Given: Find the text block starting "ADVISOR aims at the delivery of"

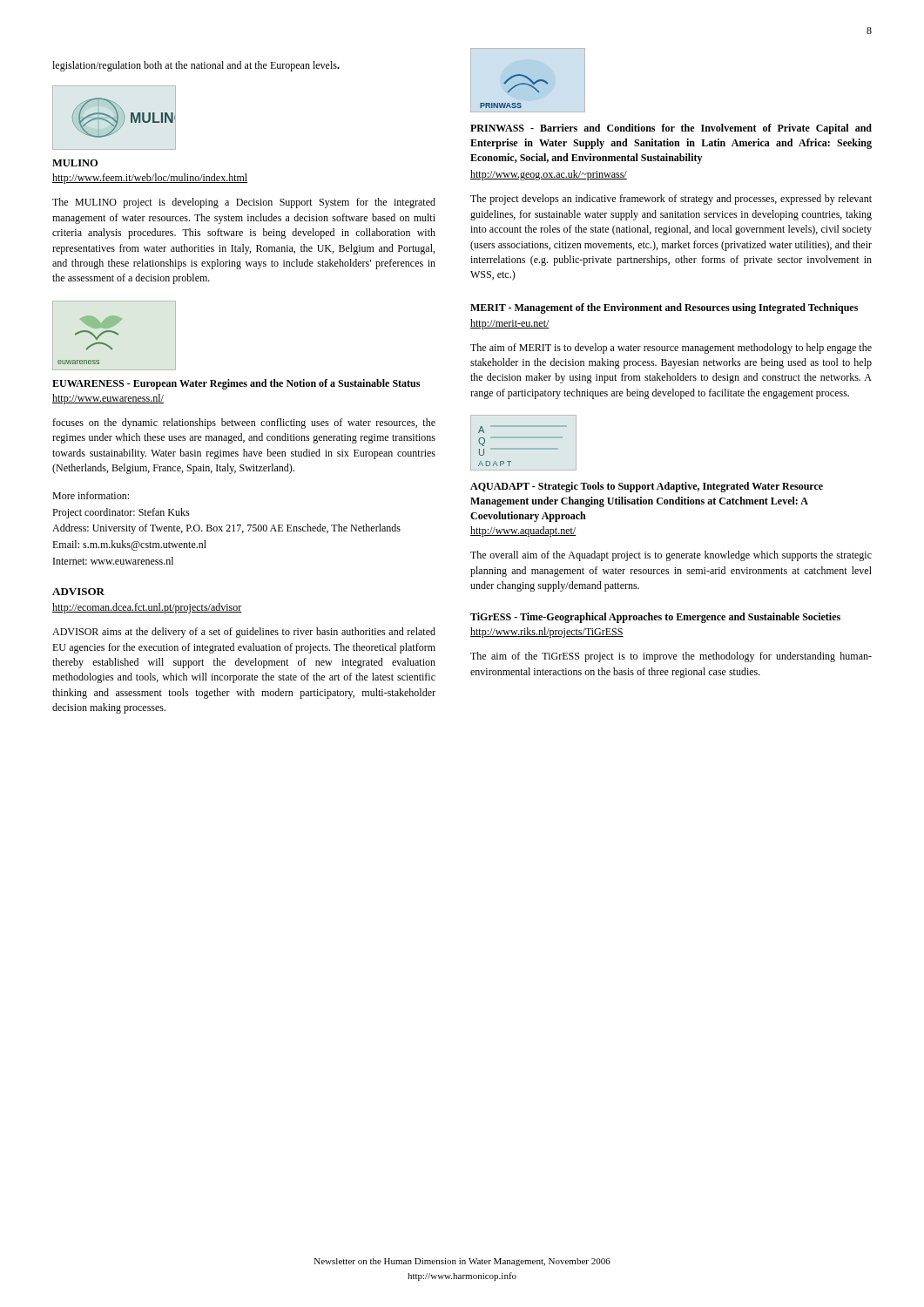Looking at the screenshot, I should (x=244, y=670).
